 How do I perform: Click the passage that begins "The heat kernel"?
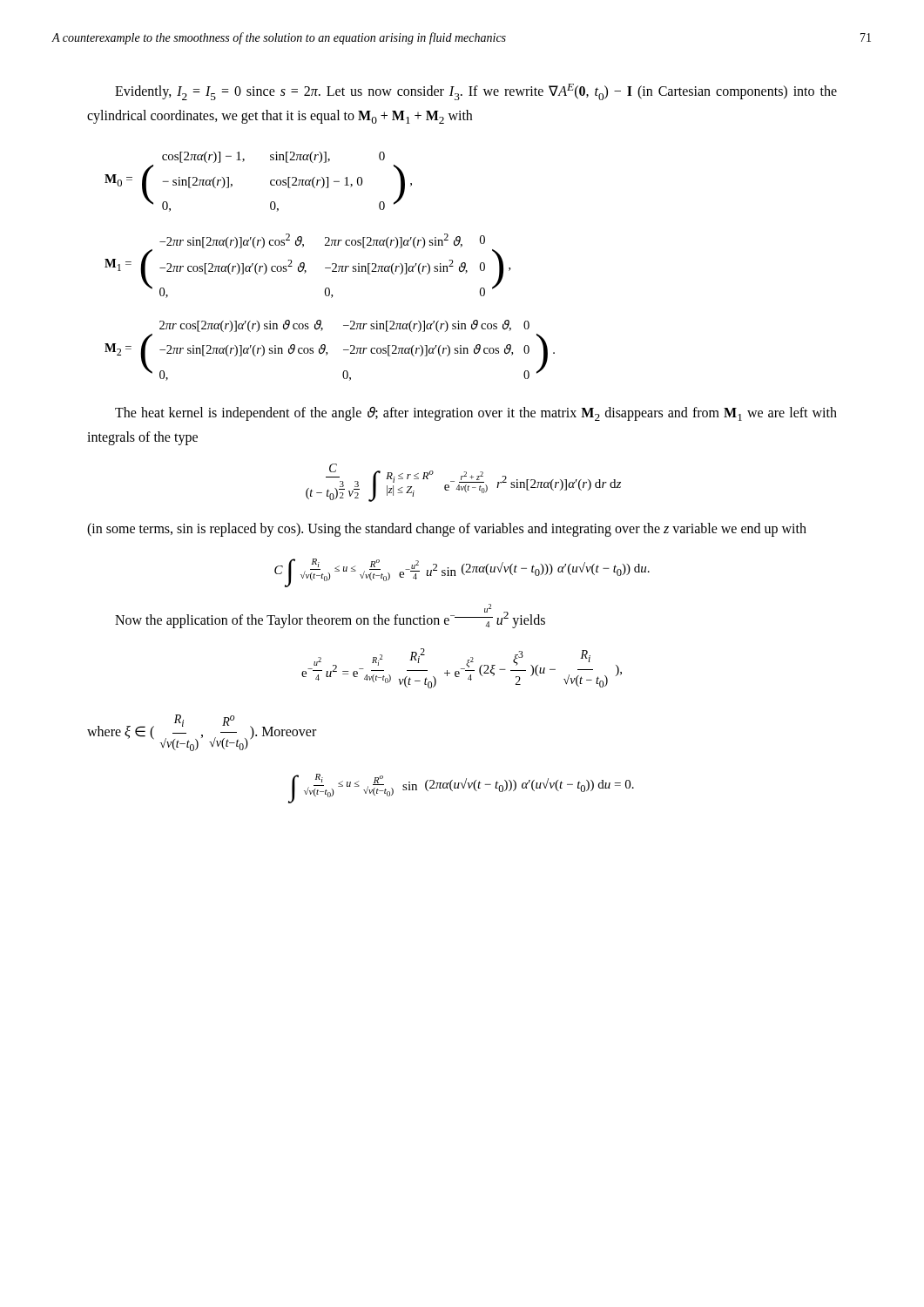tap(462, 425)
